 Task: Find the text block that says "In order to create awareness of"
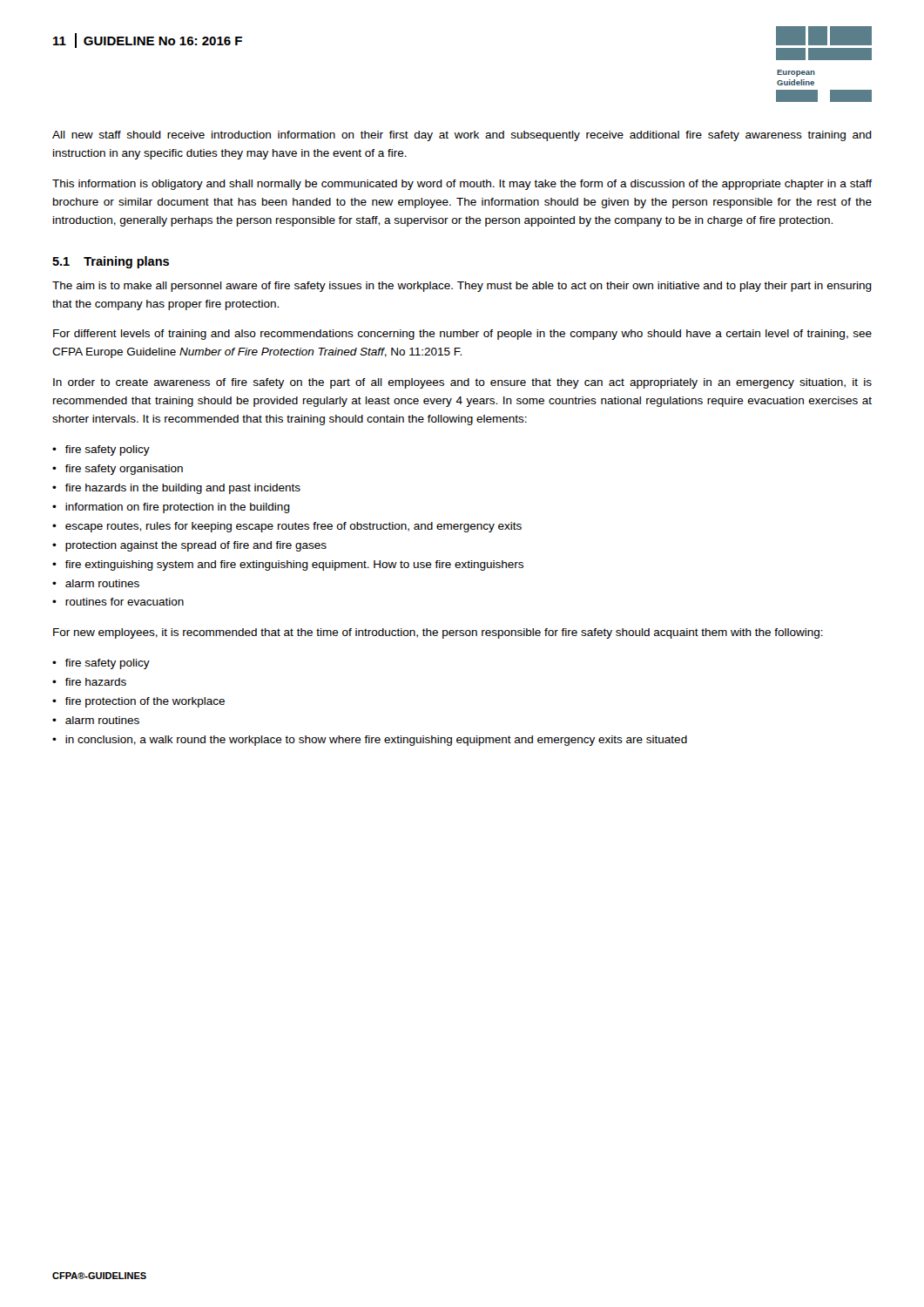462,401
